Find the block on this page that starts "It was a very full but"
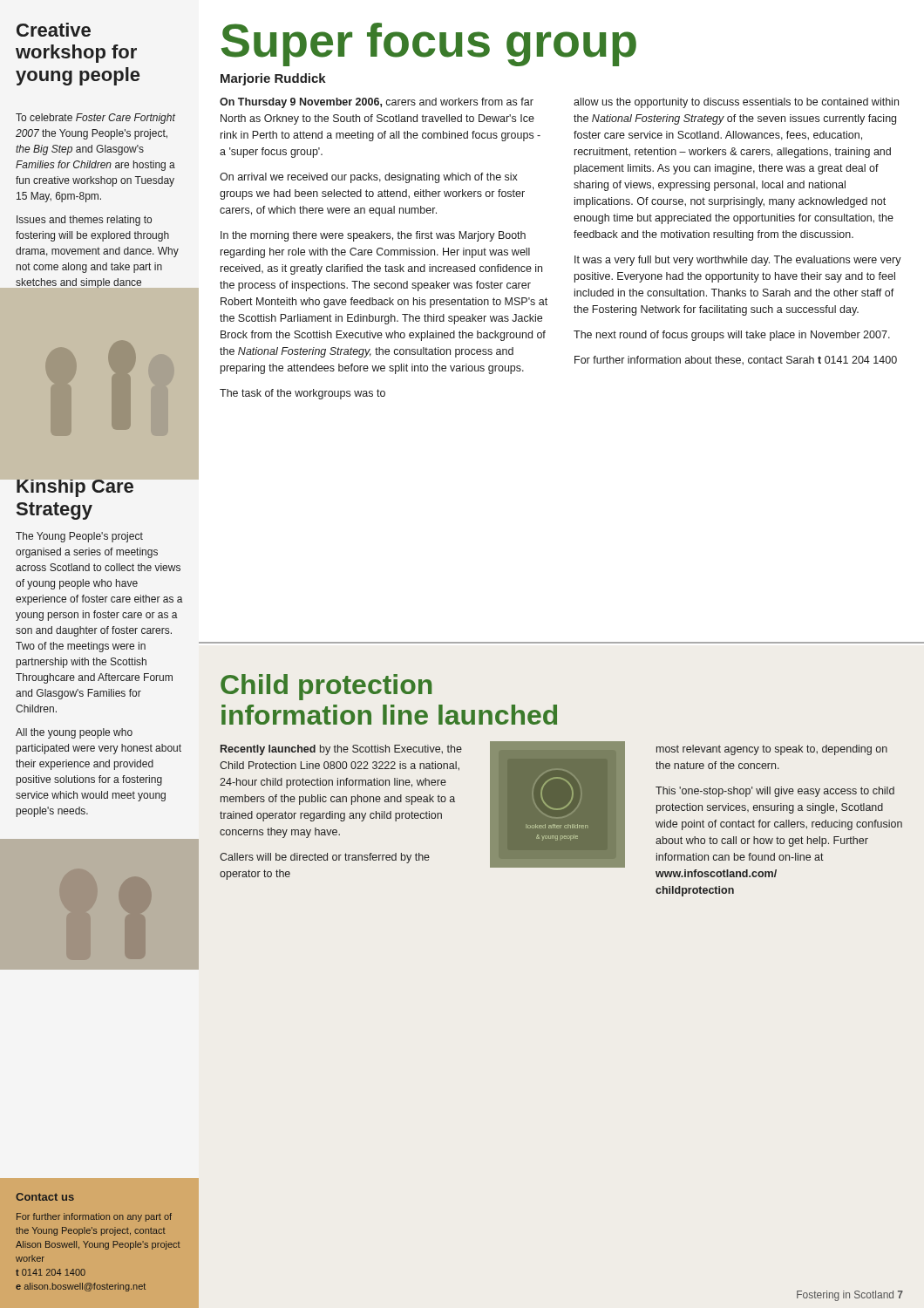924x1308 pixels. [738, 285]
